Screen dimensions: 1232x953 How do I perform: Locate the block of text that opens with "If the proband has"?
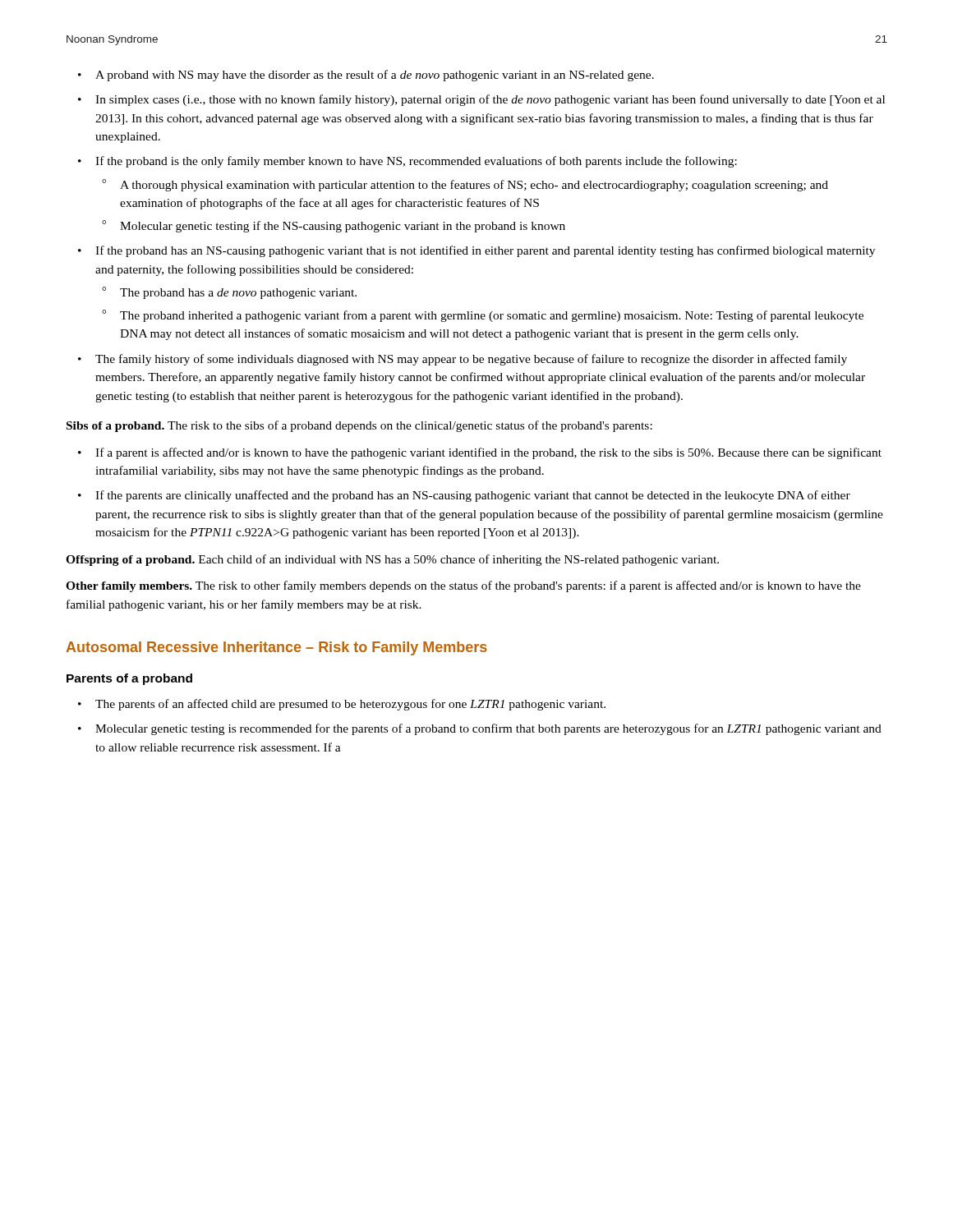[485, 251]
